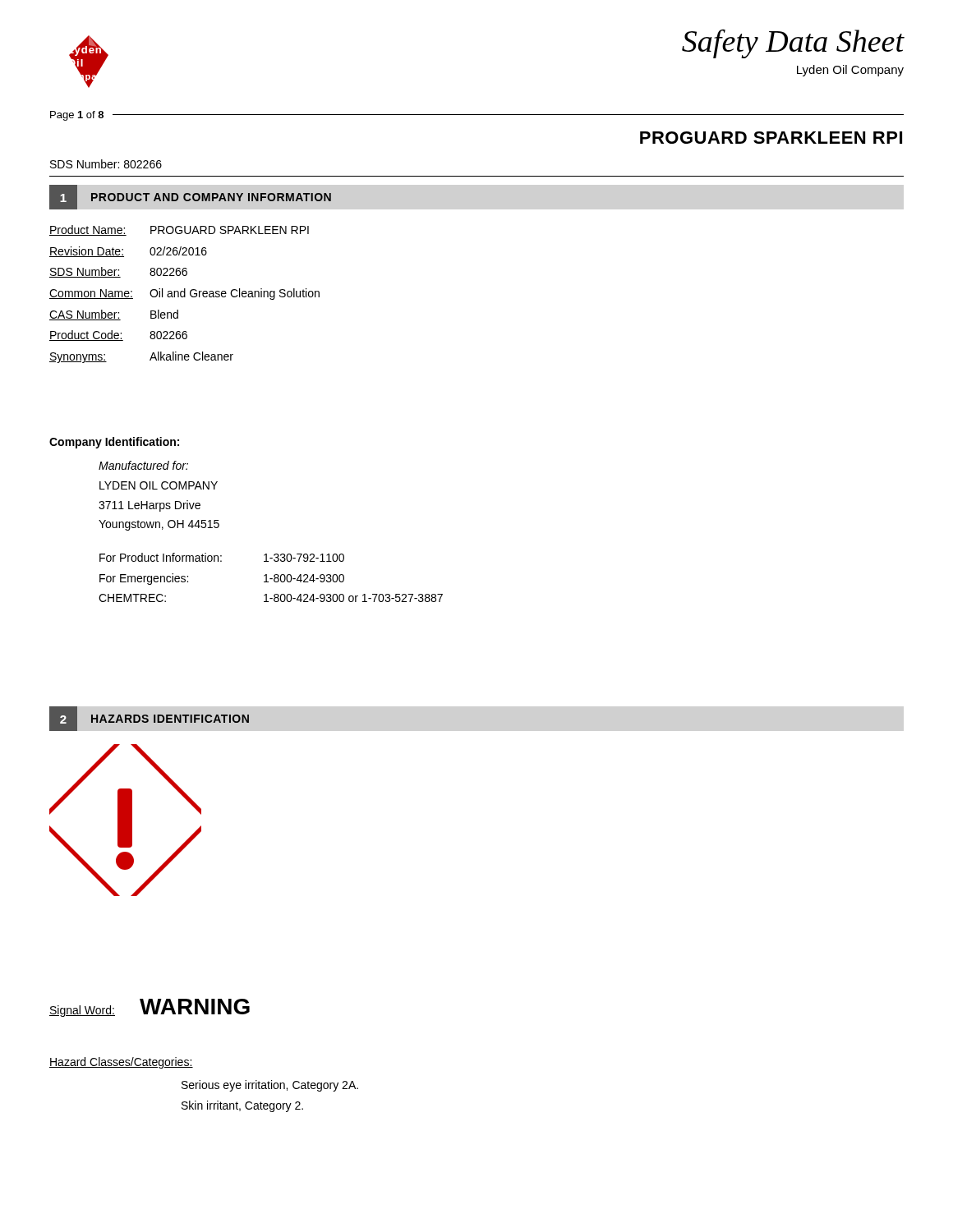Image resolution: width=953 pixels, height=1232 pixels.
Task: Select the illustration
Action: [125, 821]
